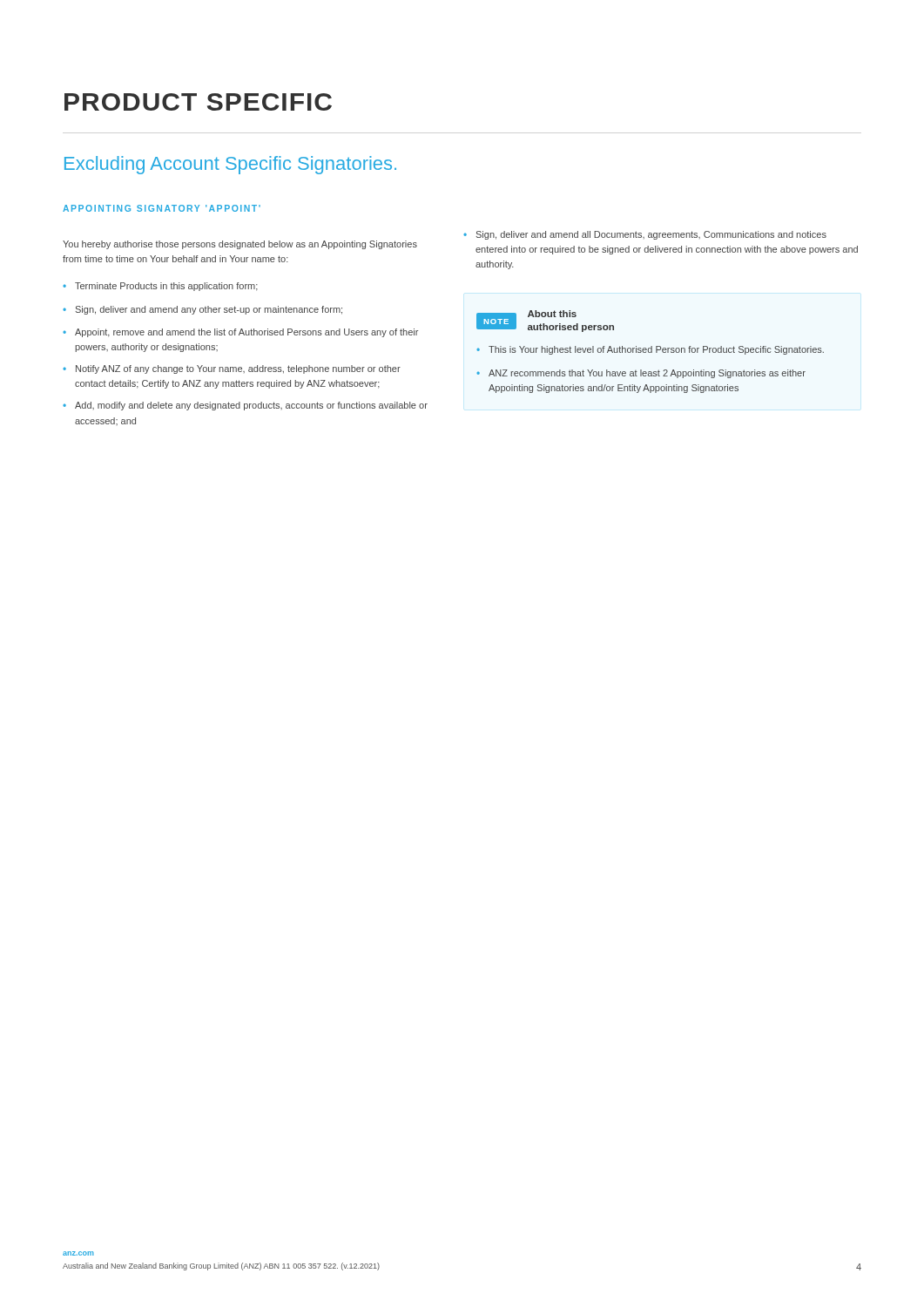Locate the block of text that opens with "• Notify ANZ of any change to"

[246, 377]
